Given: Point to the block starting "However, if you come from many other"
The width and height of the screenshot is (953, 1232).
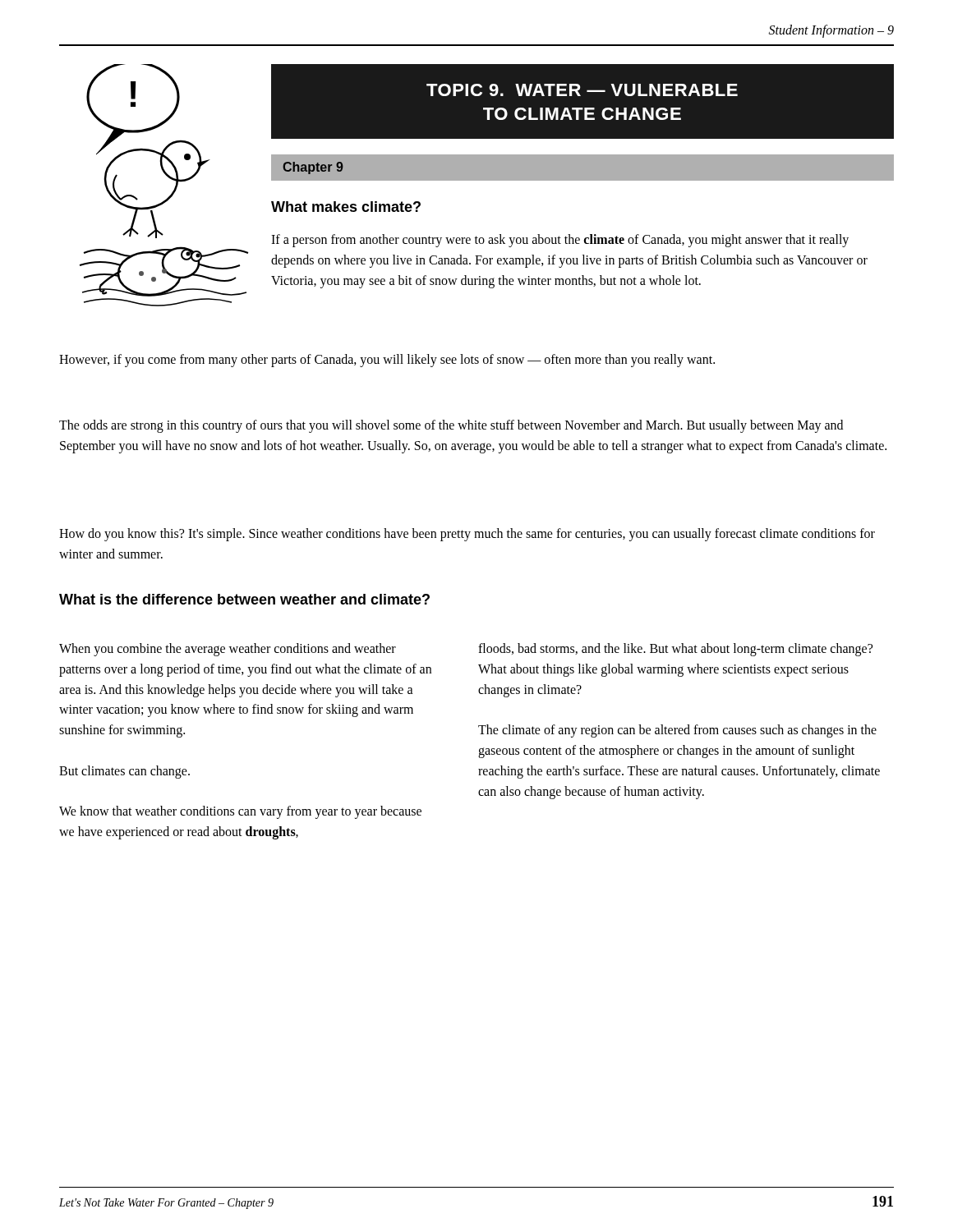Looking at the screenshot, I should pos(387,359).
